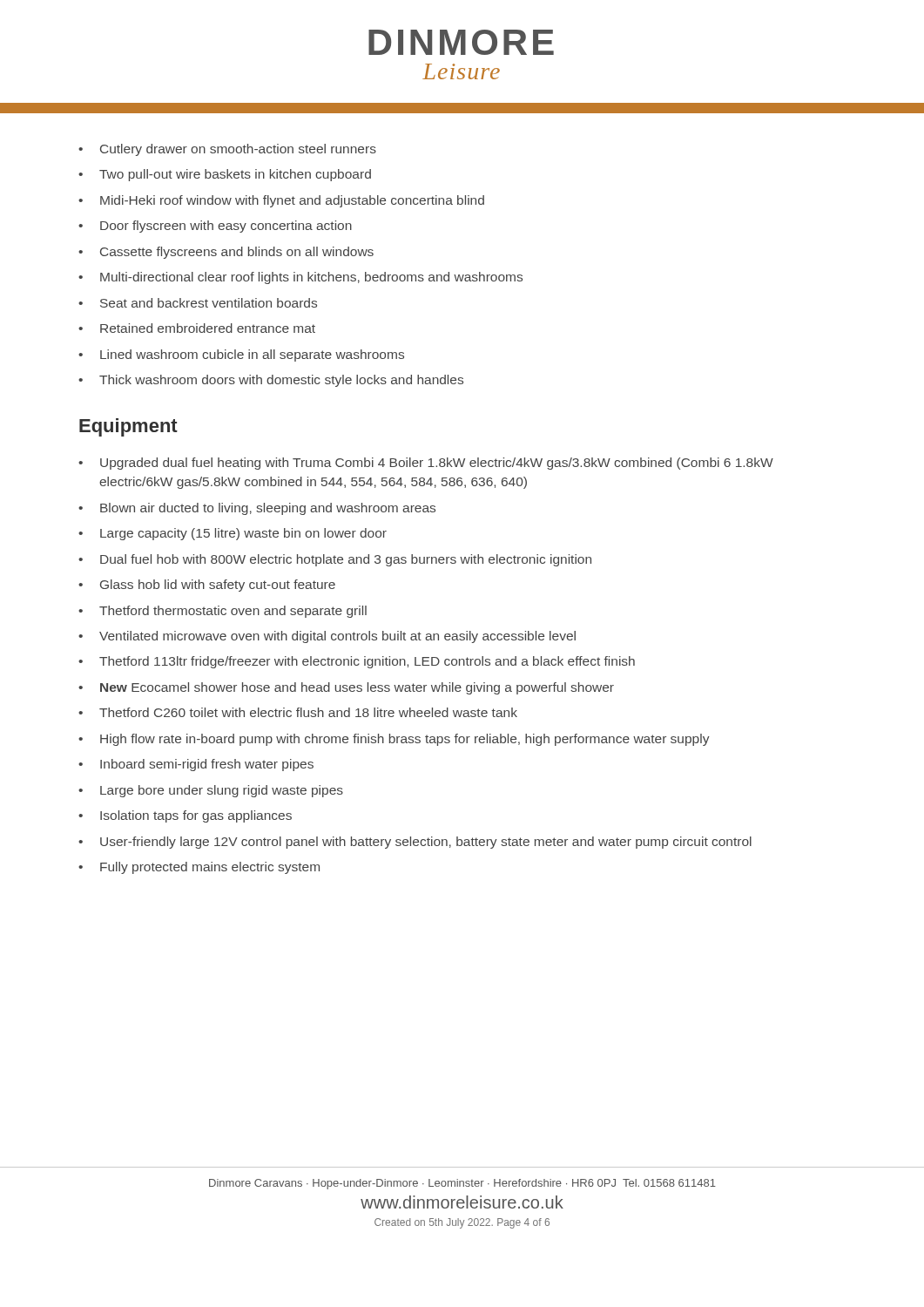Select the element starting "• Blown air ducted"
Image resolution: width=924 pixels, height=1307 pixels.
[257, 509]
